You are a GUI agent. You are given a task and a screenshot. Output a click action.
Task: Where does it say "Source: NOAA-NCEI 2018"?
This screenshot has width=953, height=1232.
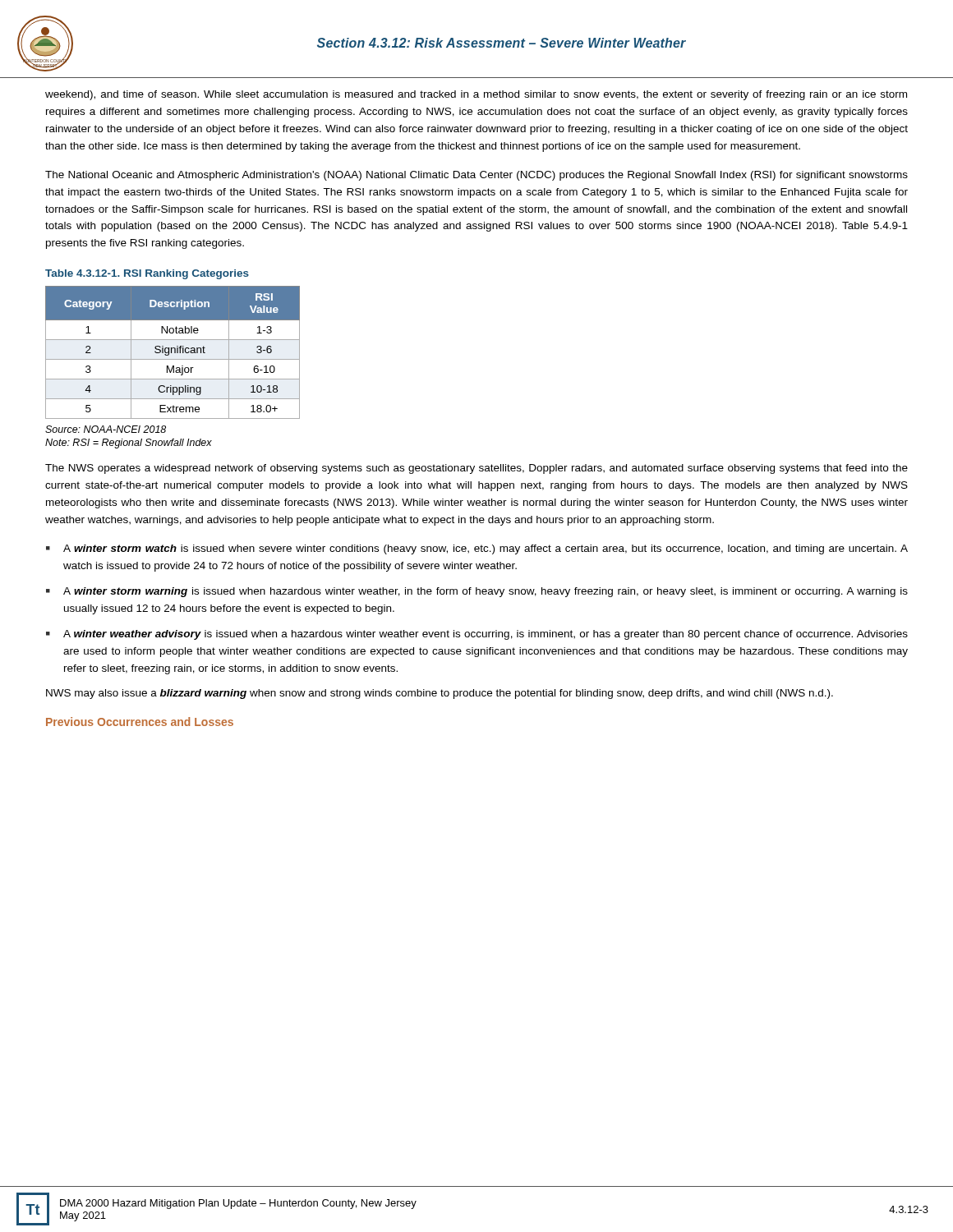click(106, 430)
